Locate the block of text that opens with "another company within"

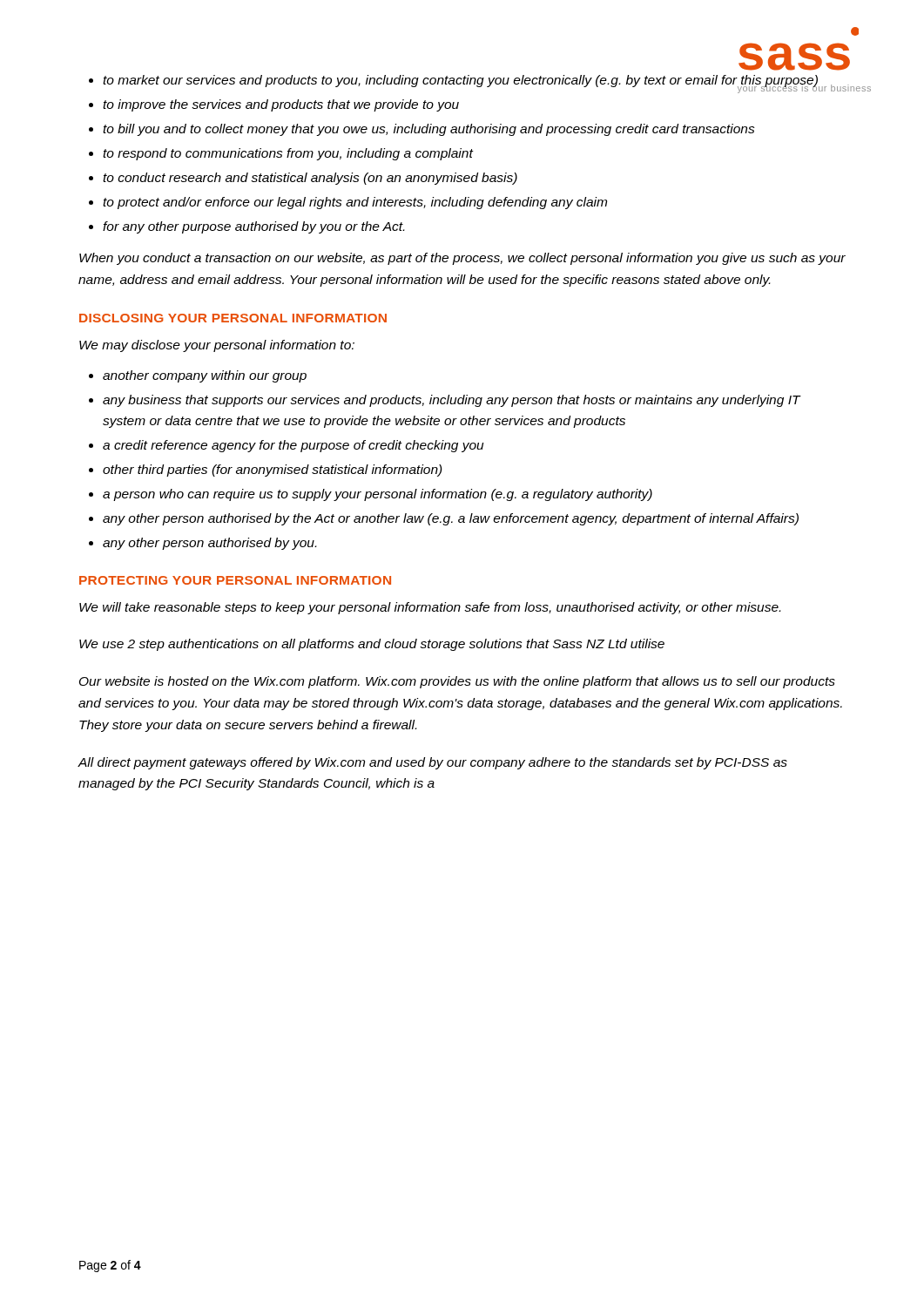205,375
